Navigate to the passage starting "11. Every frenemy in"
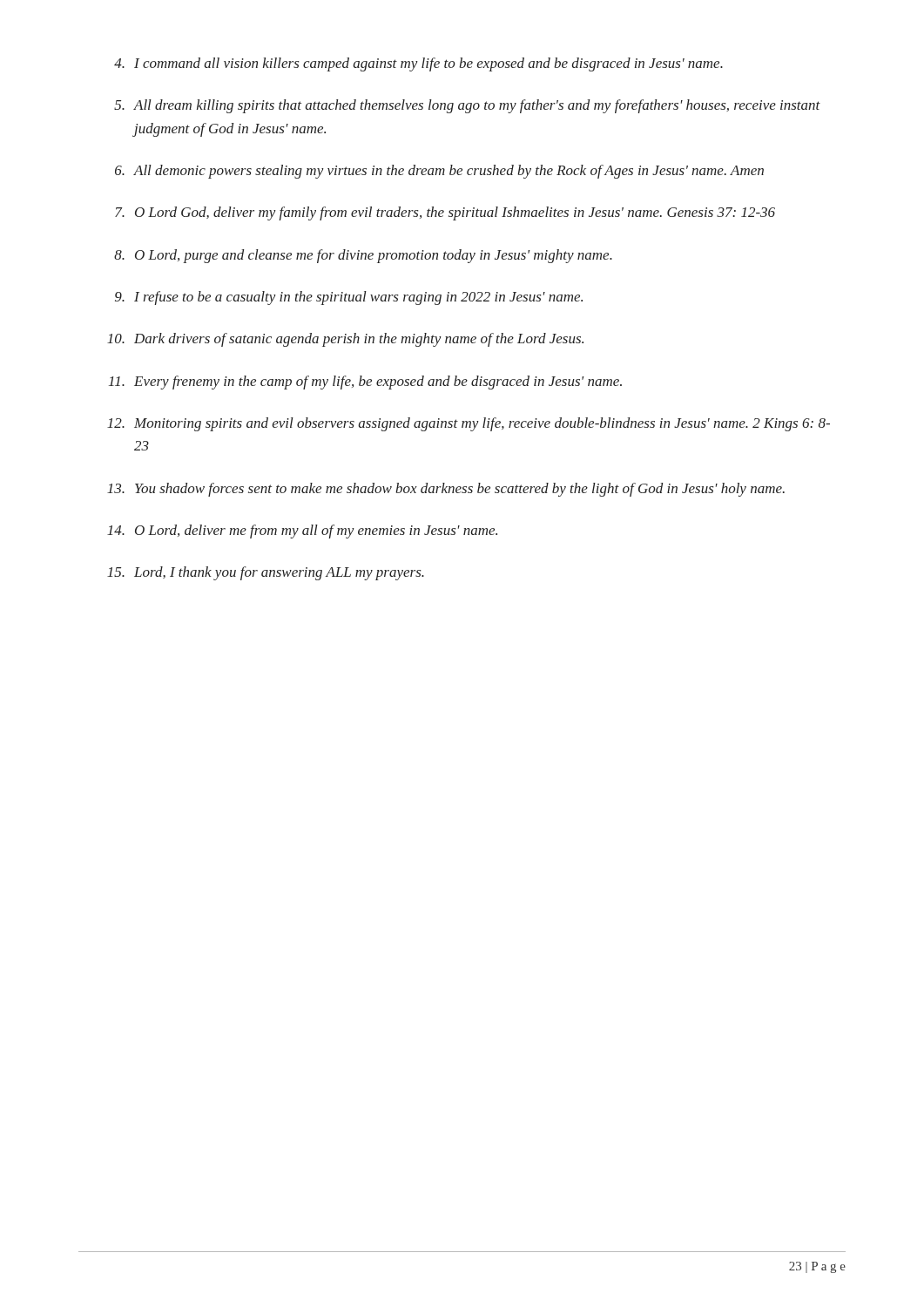Screen dimensions: 1307x924 351,382
